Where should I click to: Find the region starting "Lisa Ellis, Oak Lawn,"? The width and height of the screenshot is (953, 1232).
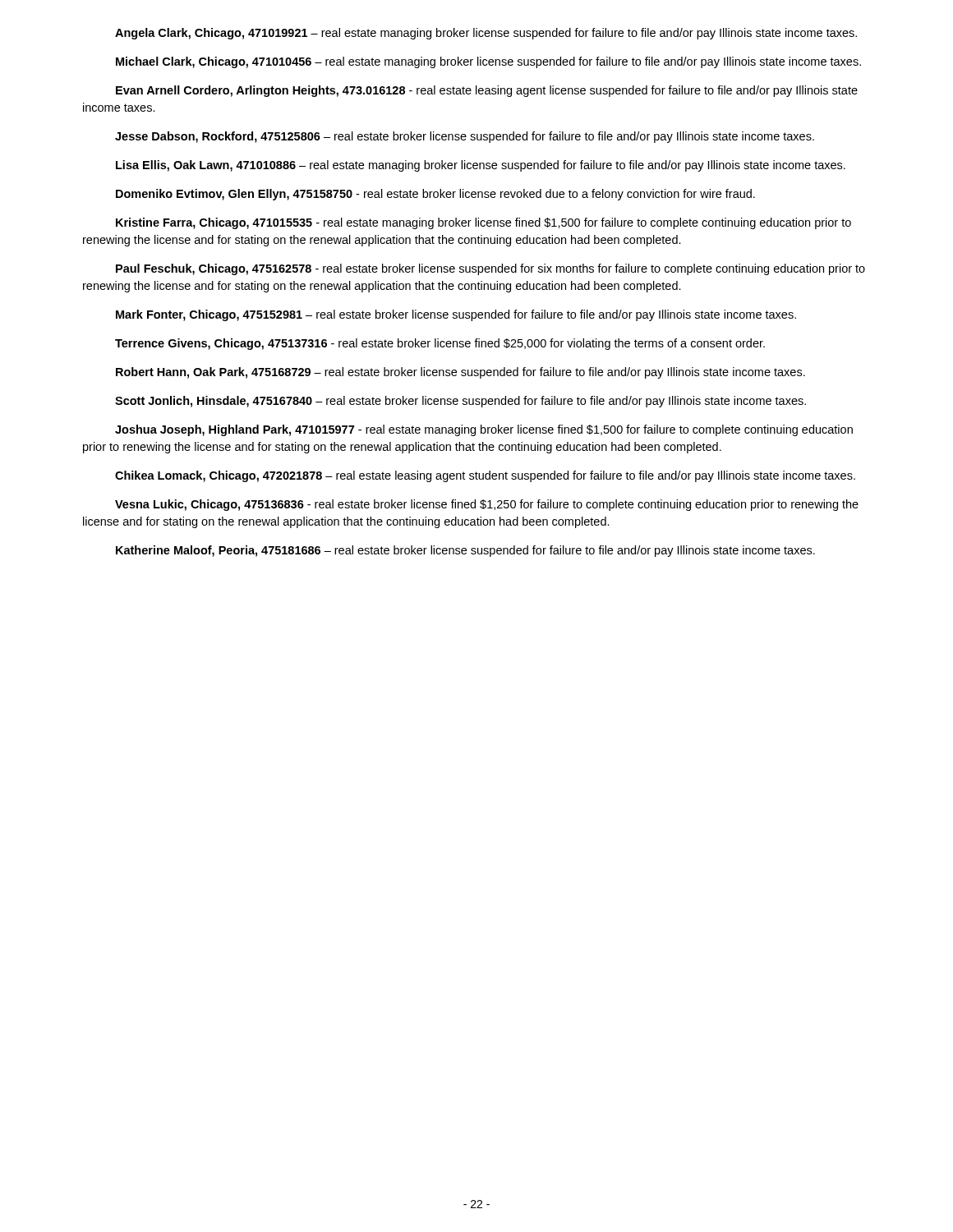point(481,165)
